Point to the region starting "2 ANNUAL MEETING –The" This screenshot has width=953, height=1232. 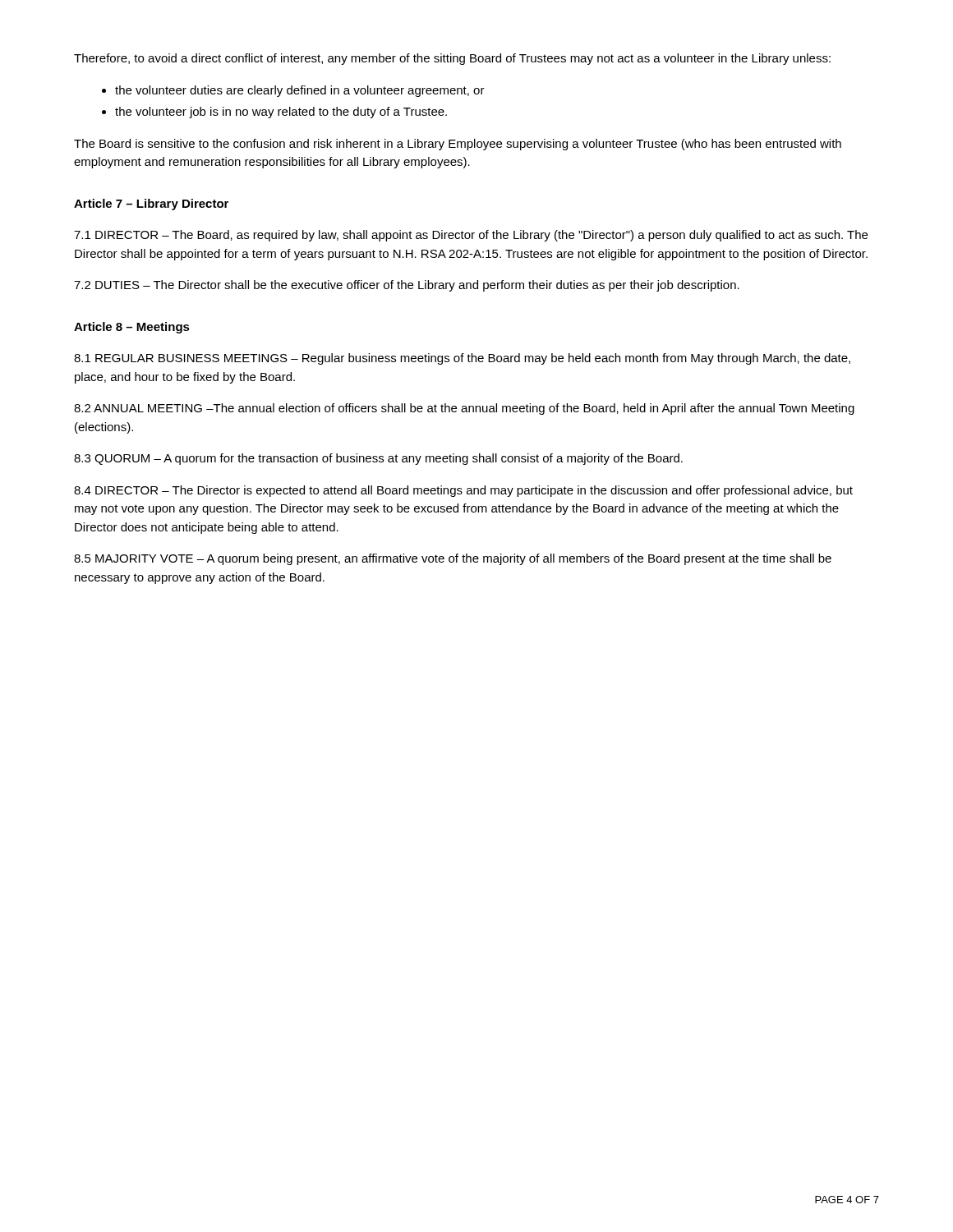464,417
